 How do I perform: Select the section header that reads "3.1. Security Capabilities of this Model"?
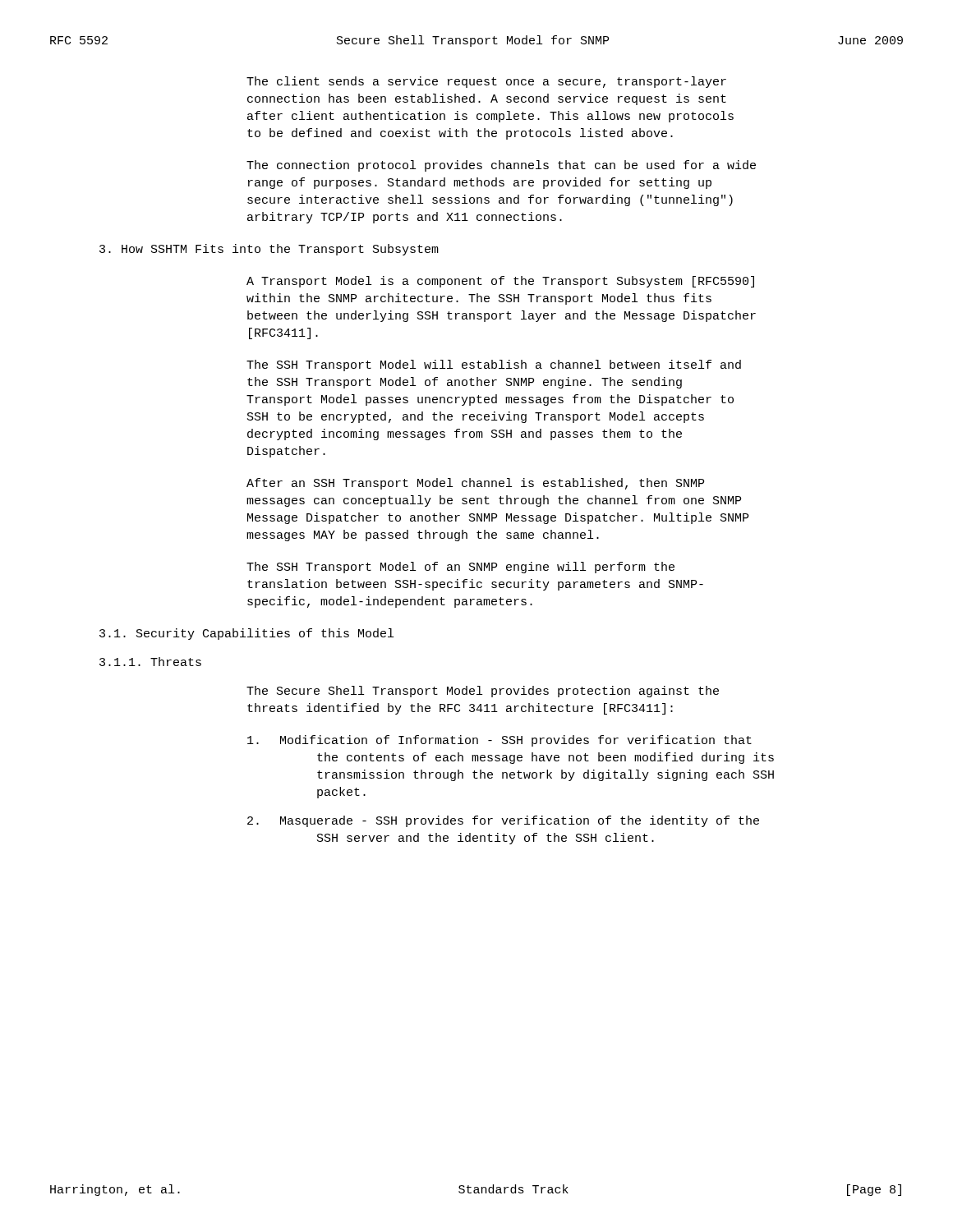[x=246, y=634]
